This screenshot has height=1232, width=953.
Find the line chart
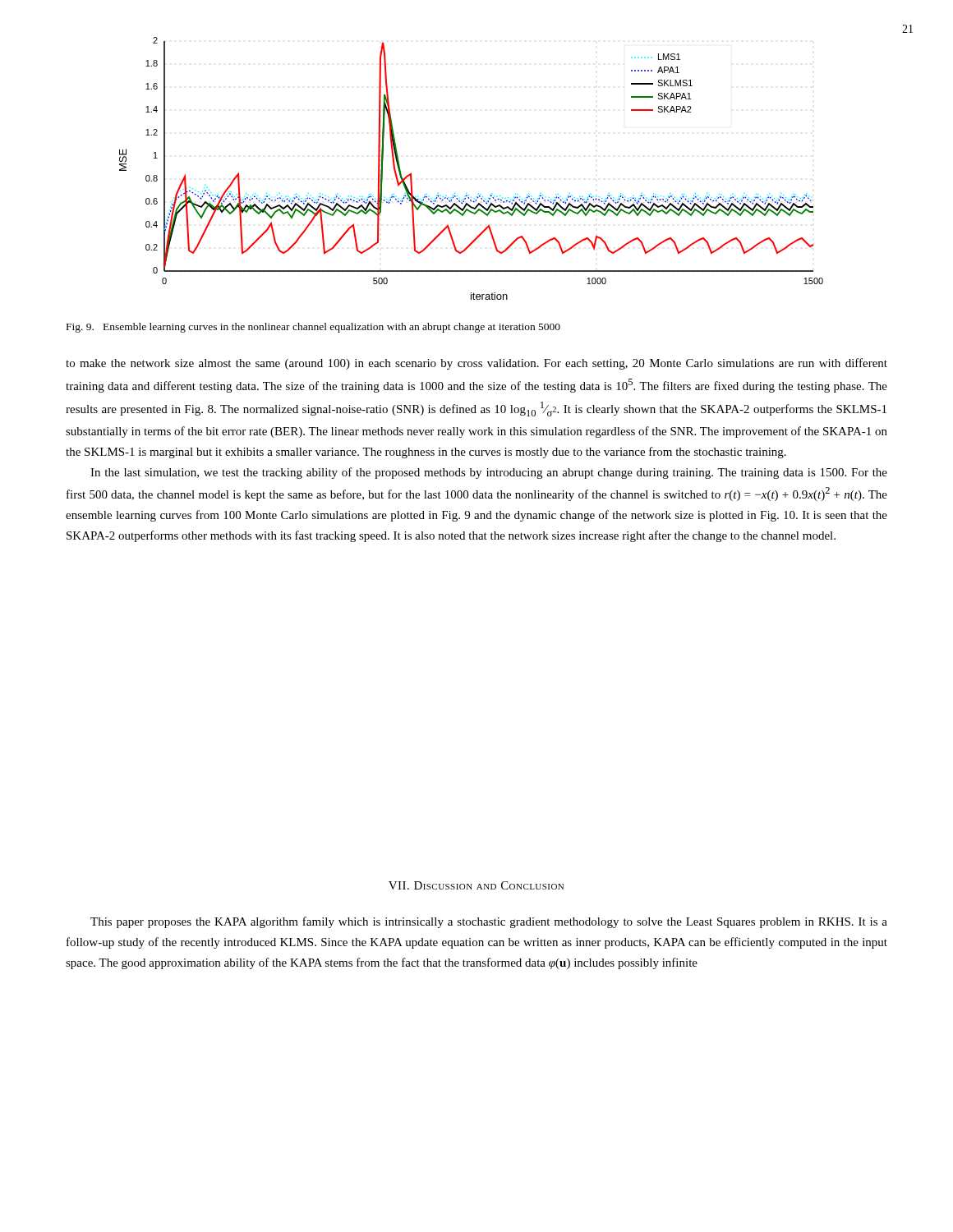coord(472,174)
